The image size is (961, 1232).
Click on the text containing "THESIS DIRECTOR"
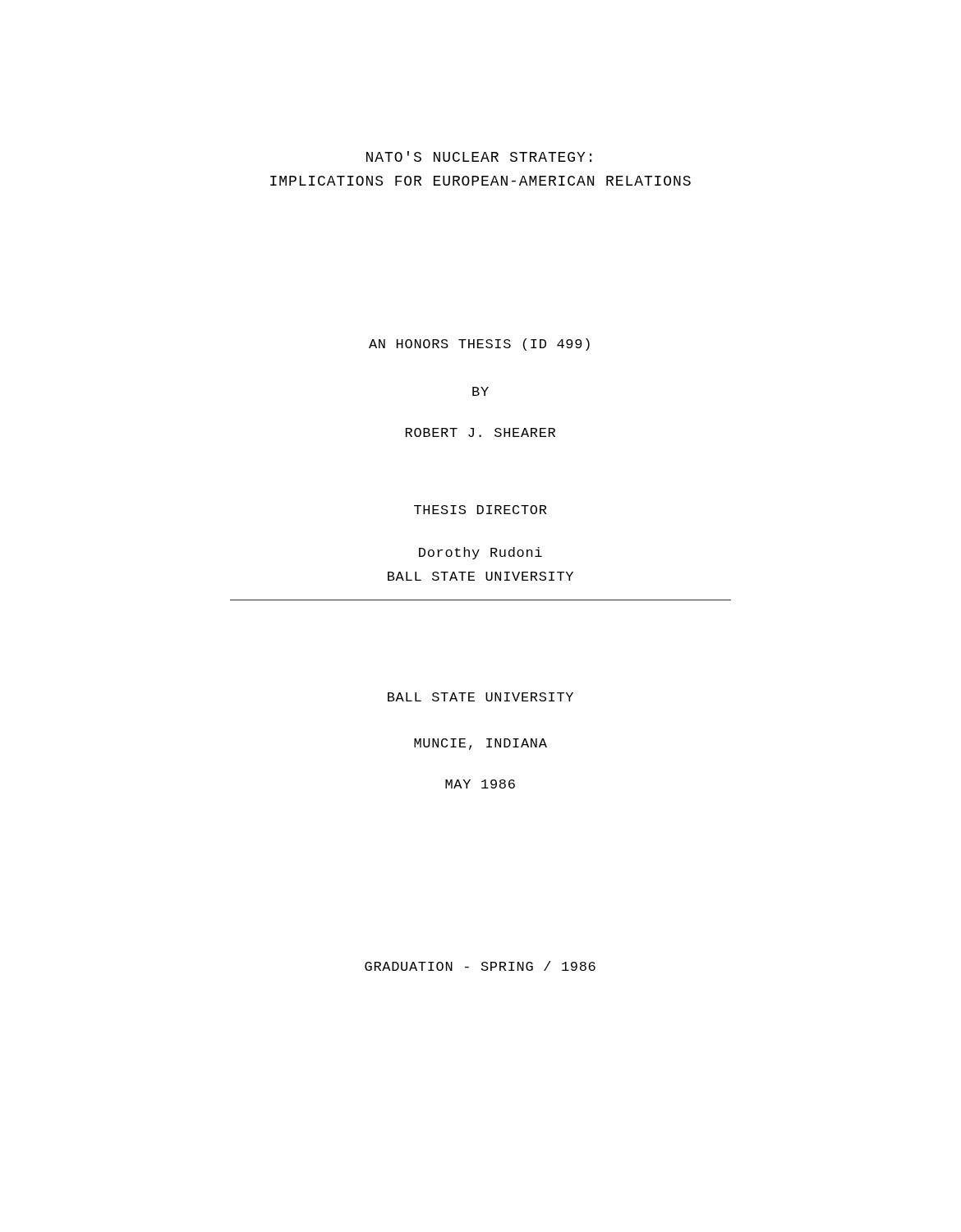tap(480, 510)
